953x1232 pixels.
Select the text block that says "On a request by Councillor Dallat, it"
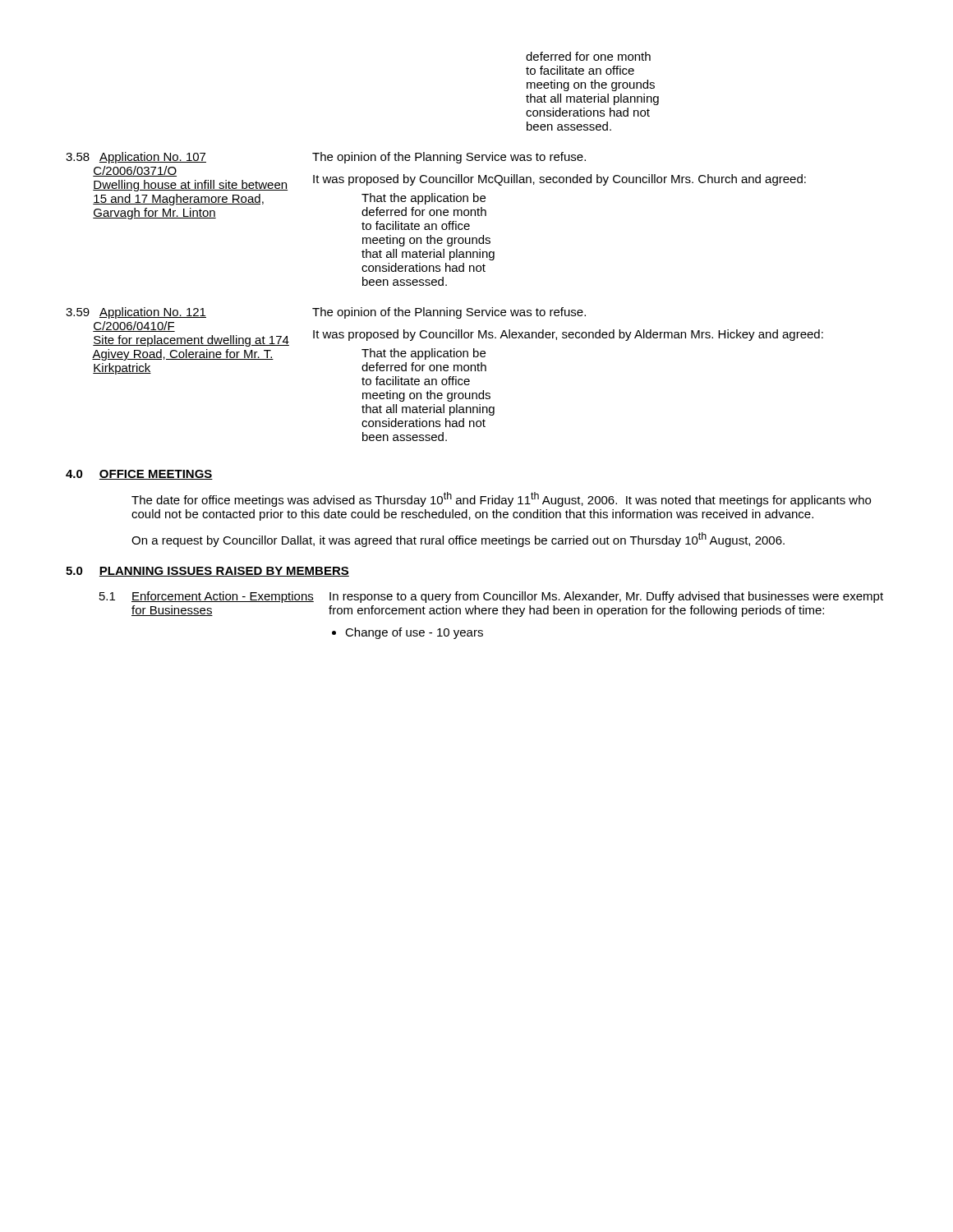(458, 539)
